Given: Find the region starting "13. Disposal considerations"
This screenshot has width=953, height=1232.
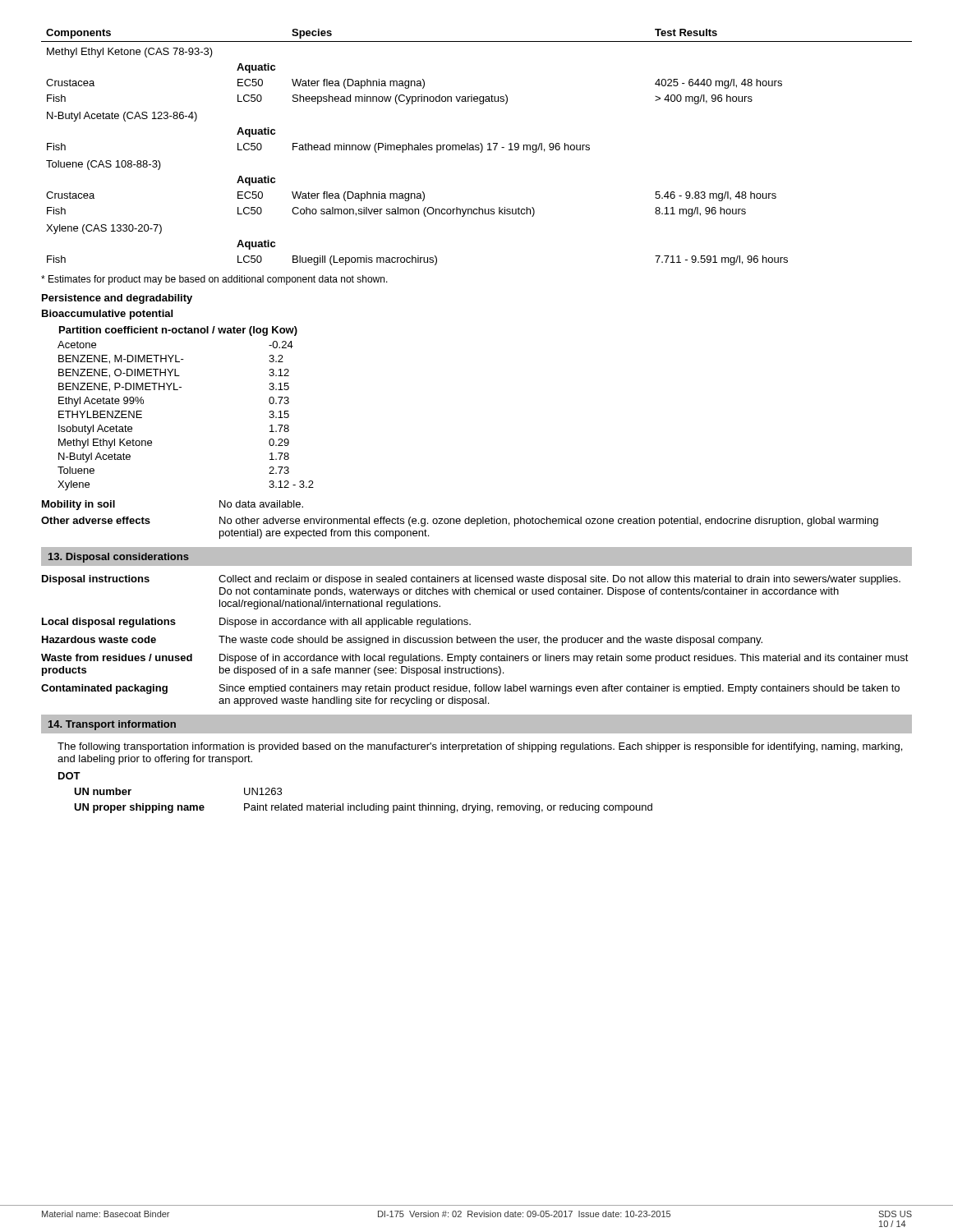Looking at the screenshot, I should (x=118, y=556).
